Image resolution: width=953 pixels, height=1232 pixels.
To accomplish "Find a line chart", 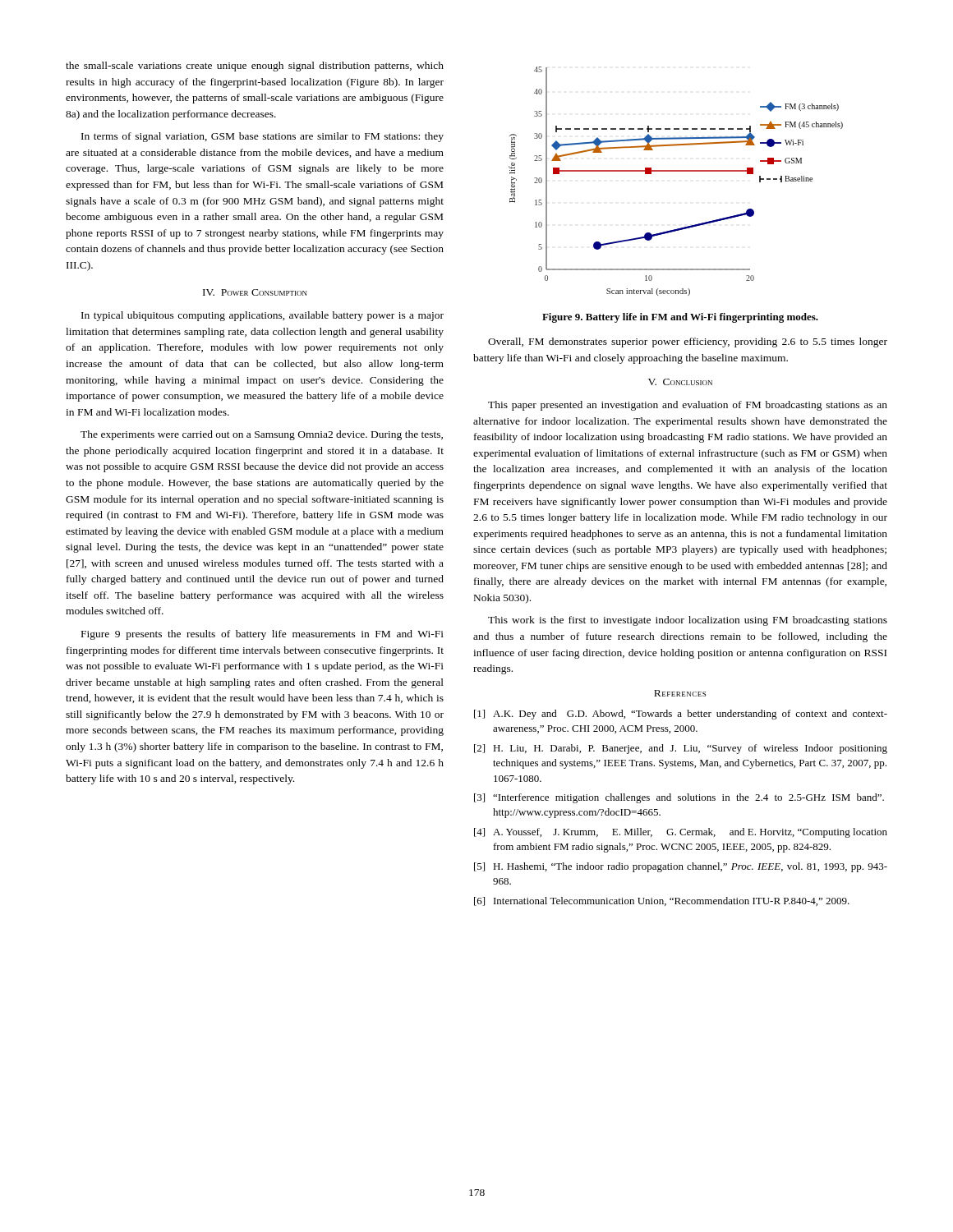I will tap(680, 182).
